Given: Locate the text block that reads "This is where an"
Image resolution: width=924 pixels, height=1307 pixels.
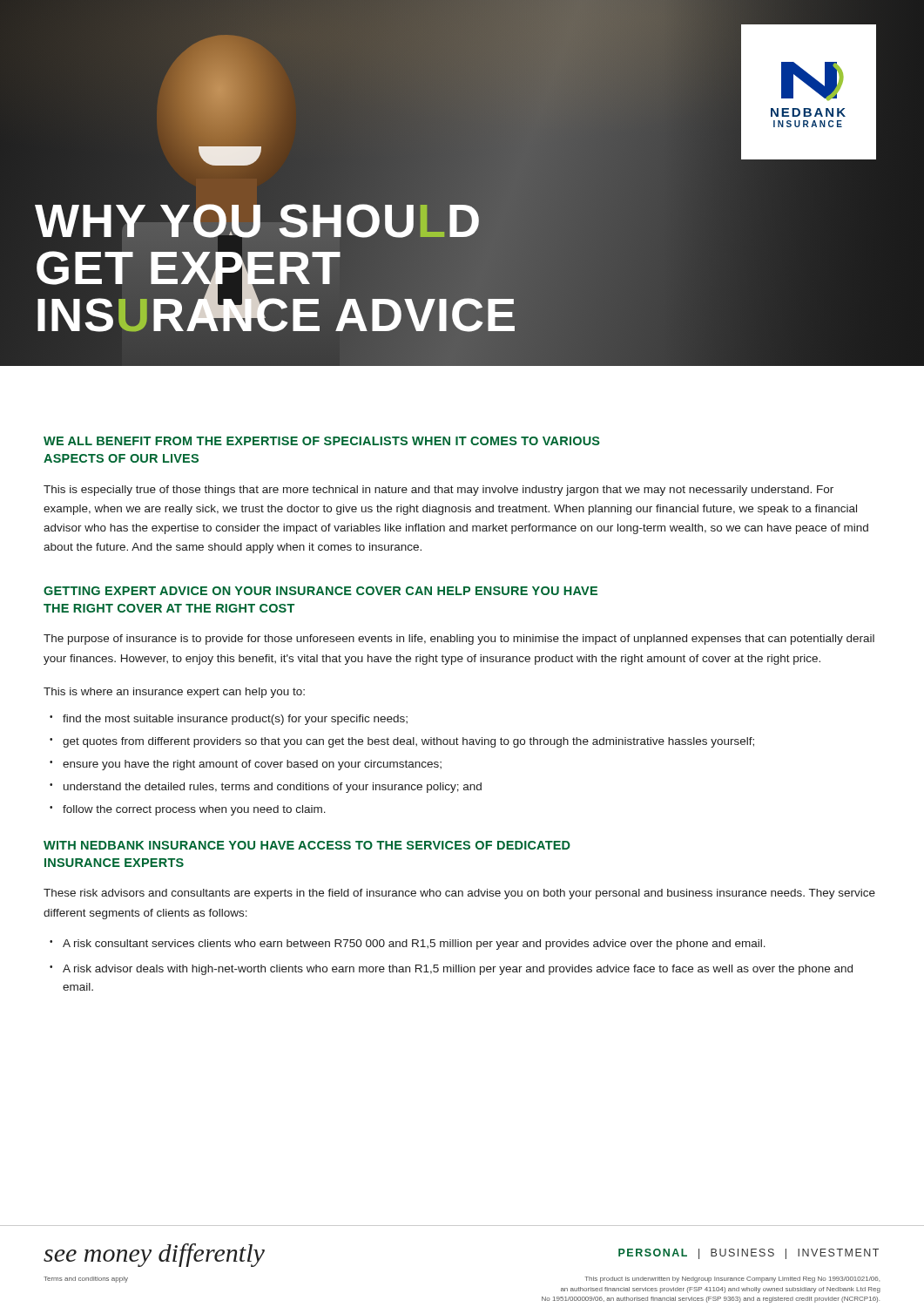Looking at the screenshot, I should [175, 691].
